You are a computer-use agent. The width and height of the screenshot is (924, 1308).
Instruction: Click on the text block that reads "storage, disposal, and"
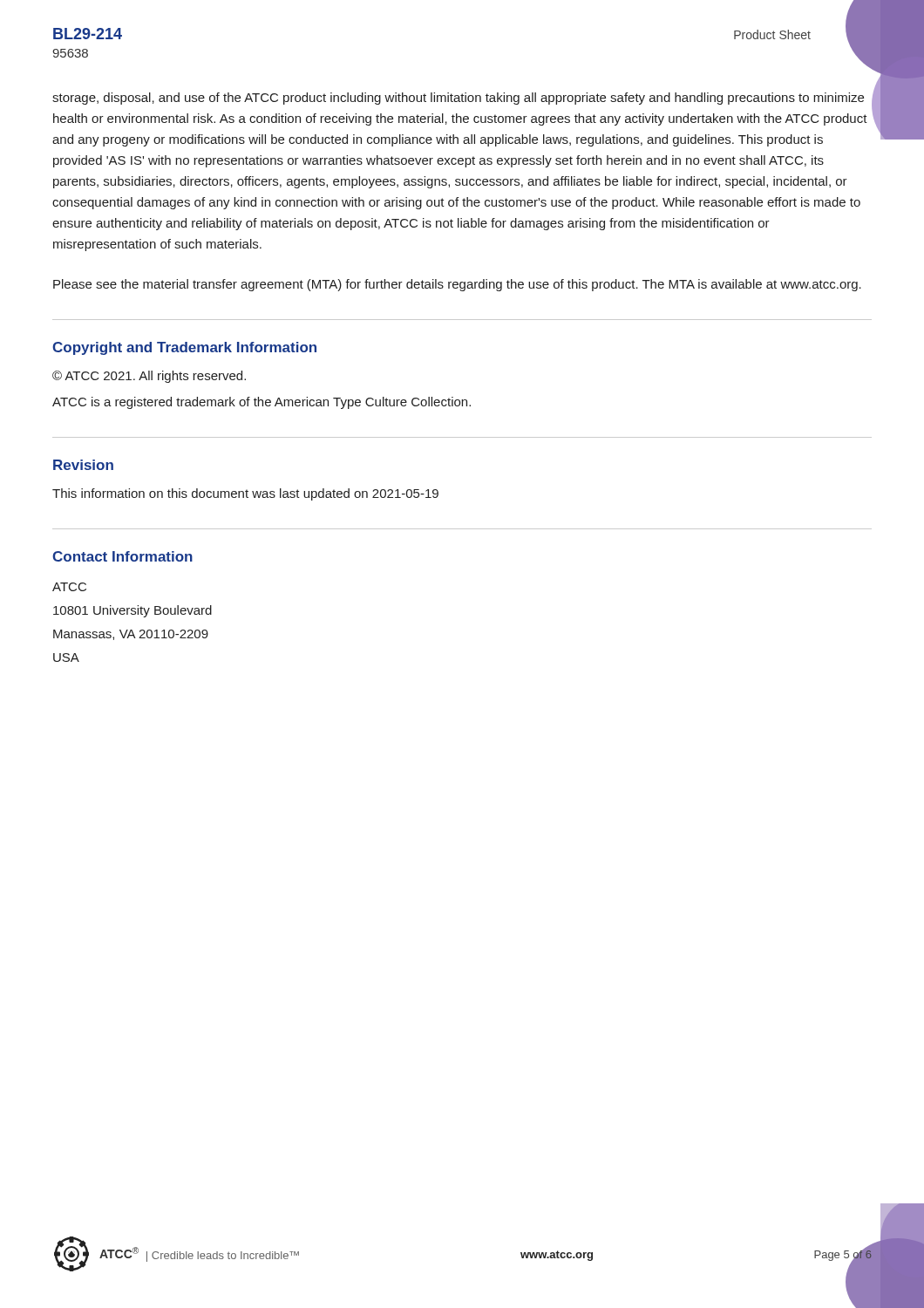pos(460,170)
